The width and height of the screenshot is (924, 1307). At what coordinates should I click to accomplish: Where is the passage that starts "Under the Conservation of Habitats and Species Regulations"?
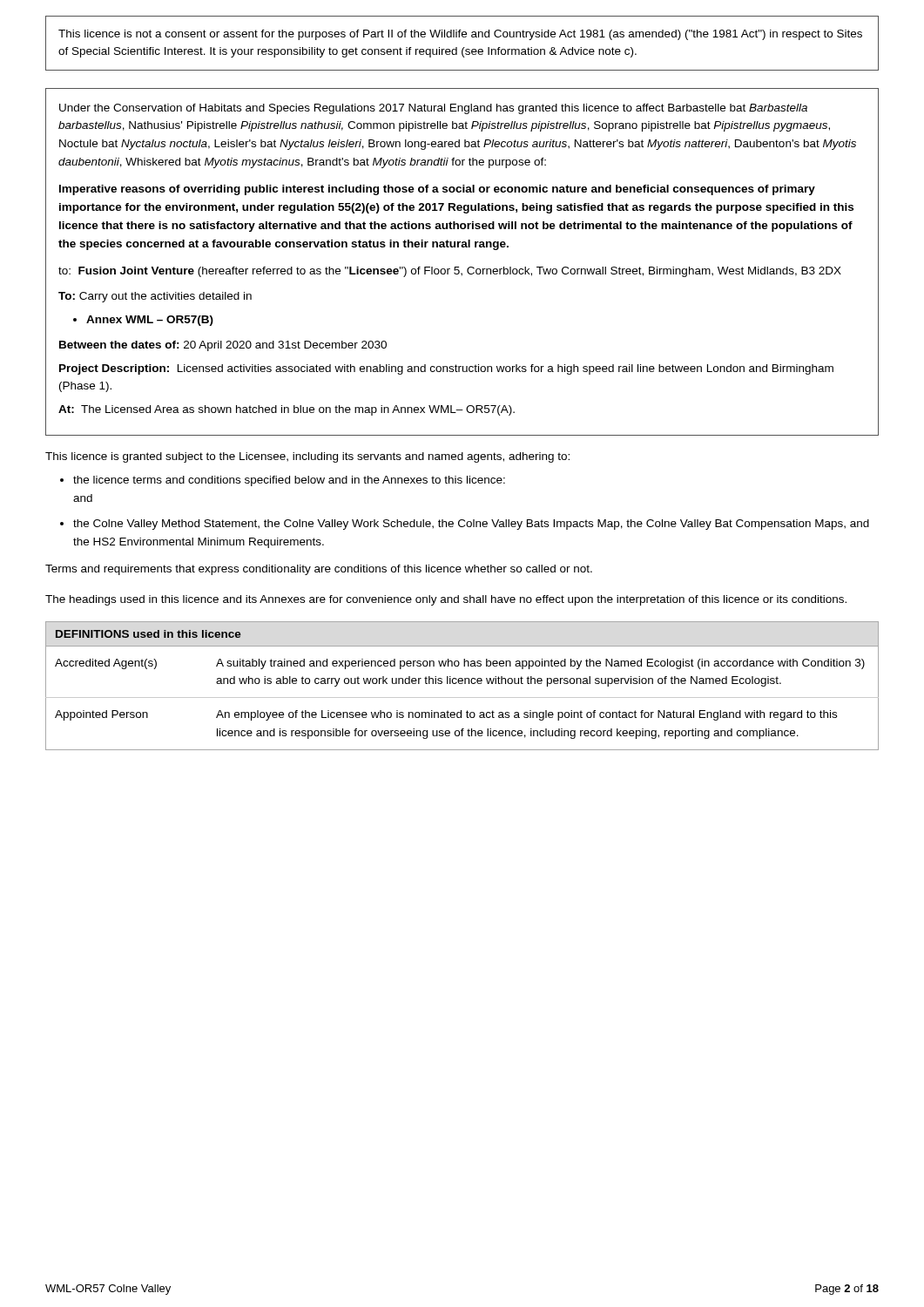point(462,260)
